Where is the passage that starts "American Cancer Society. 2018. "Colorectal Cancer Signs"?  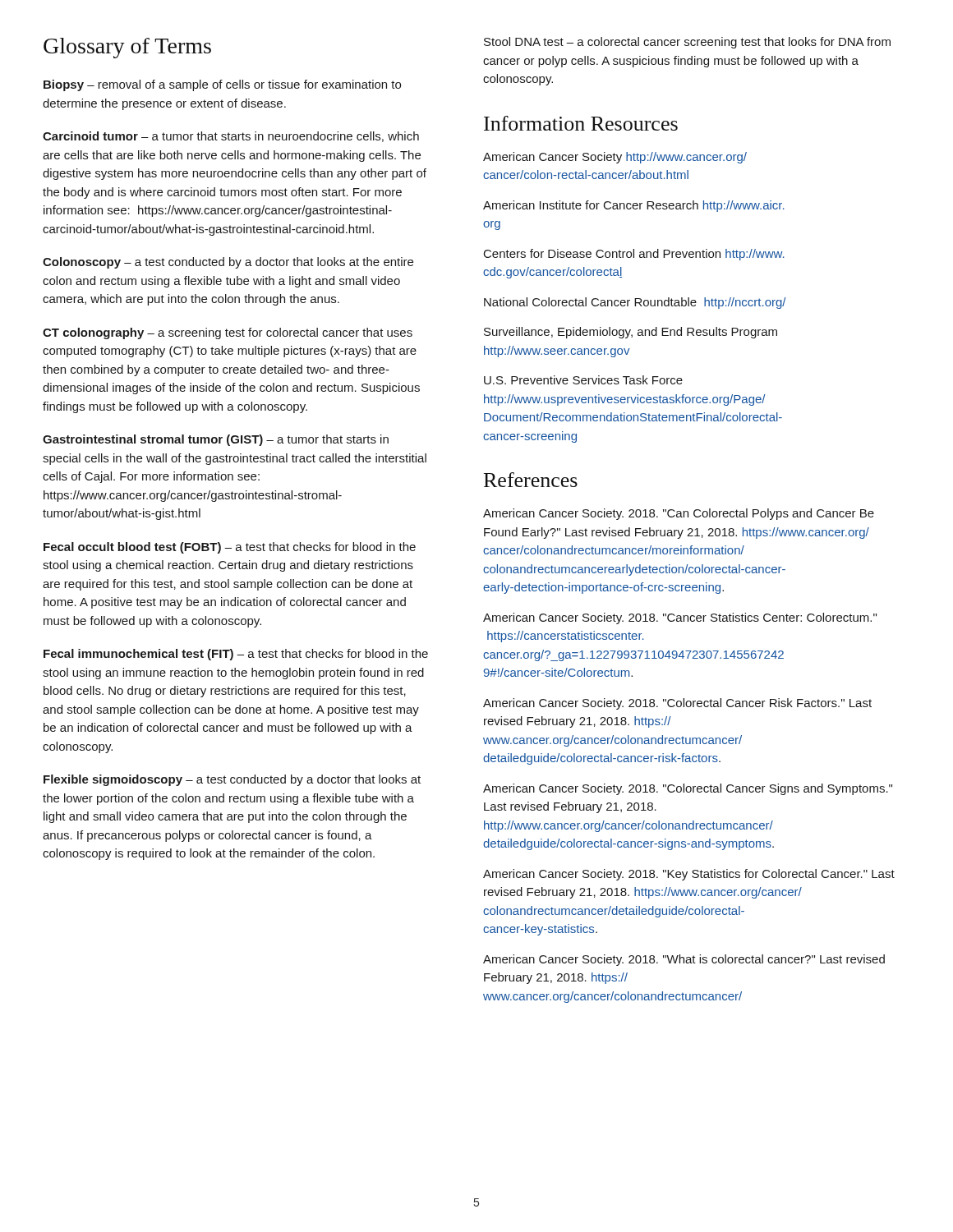click(688, 815)
